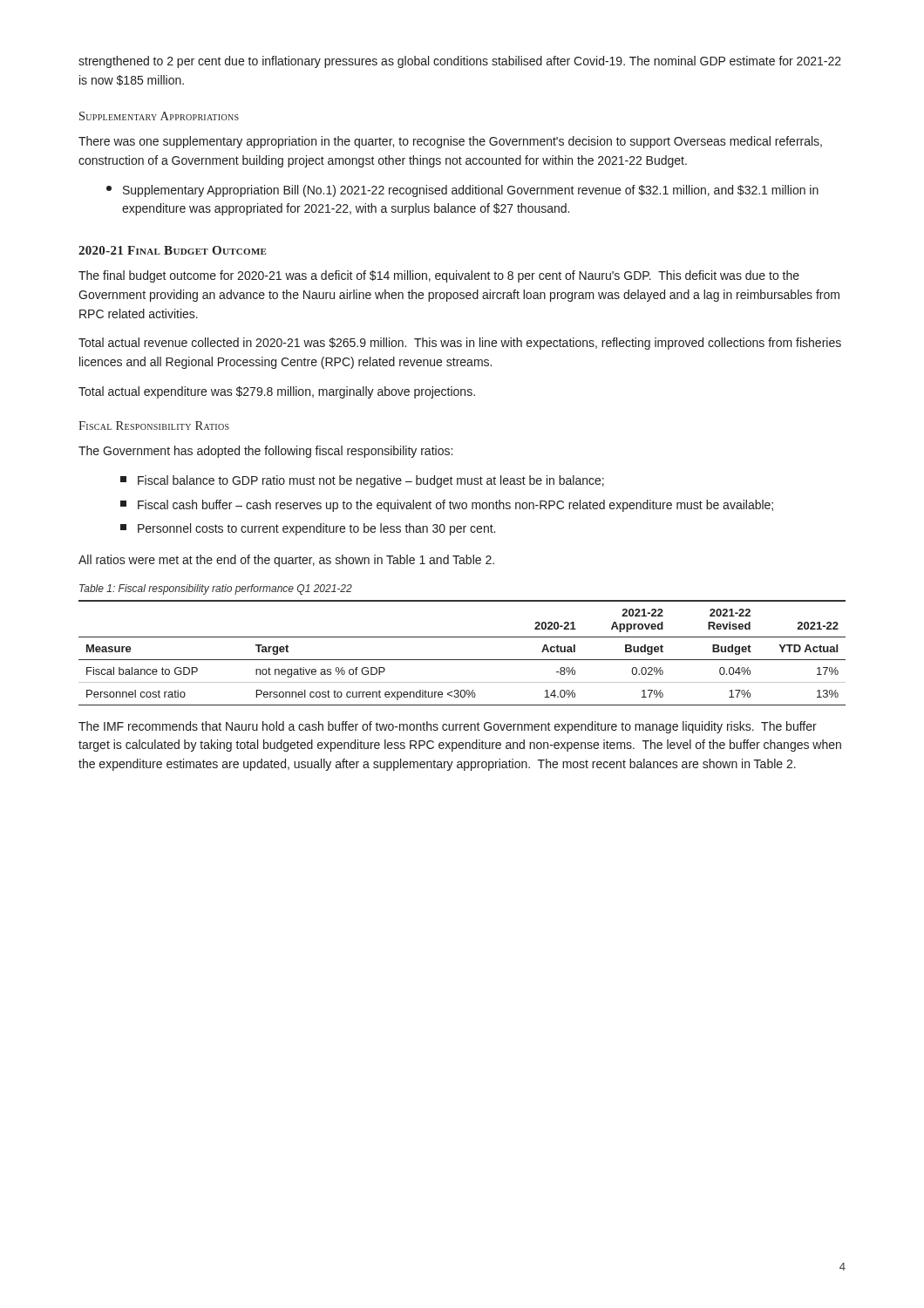
Task: Locate the text "Fiscal Responsibility Ratios"
Action: tap(154, 426)
